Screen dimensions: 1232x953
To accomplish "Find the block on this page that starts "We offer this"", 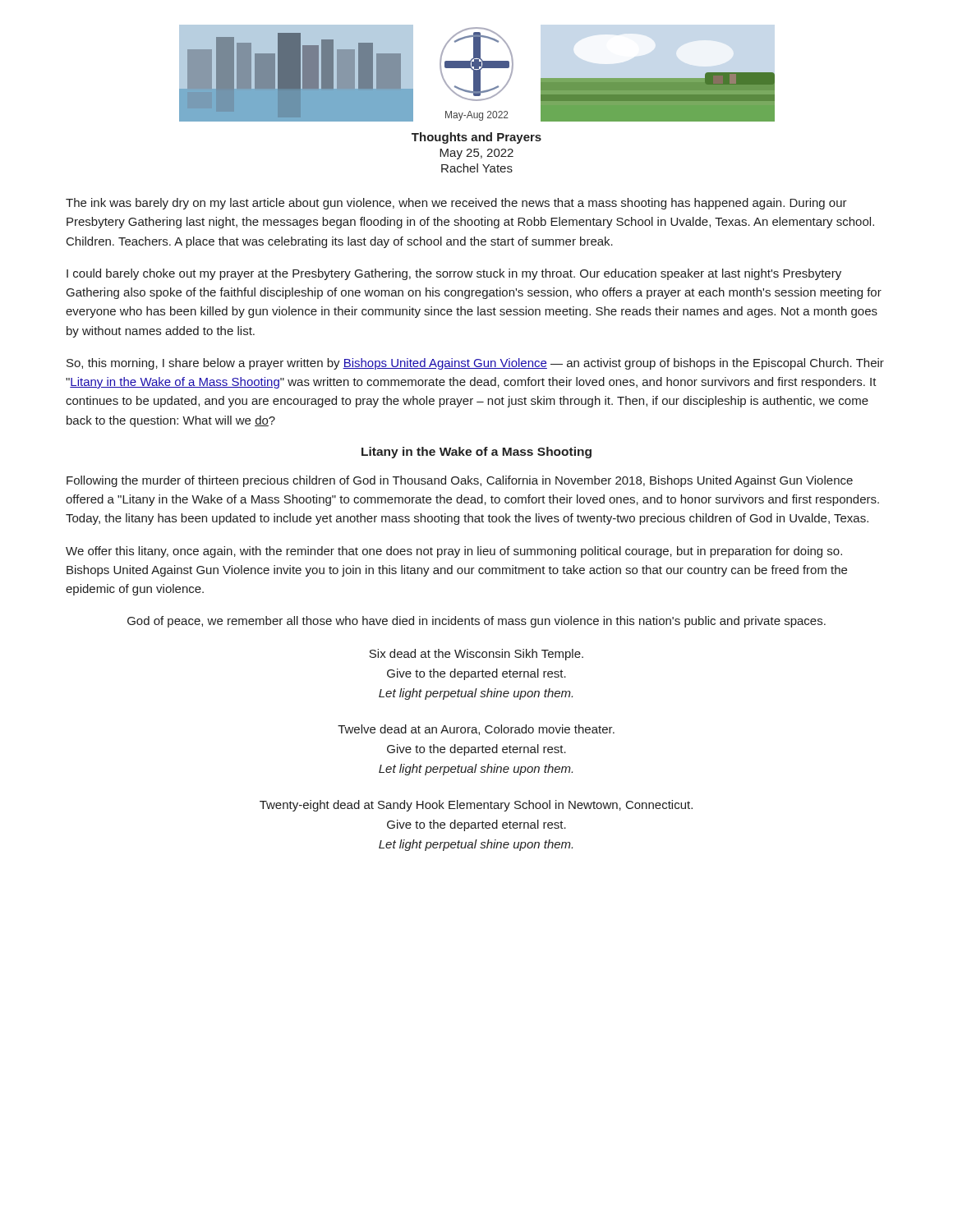I will [x=457, y=569].
